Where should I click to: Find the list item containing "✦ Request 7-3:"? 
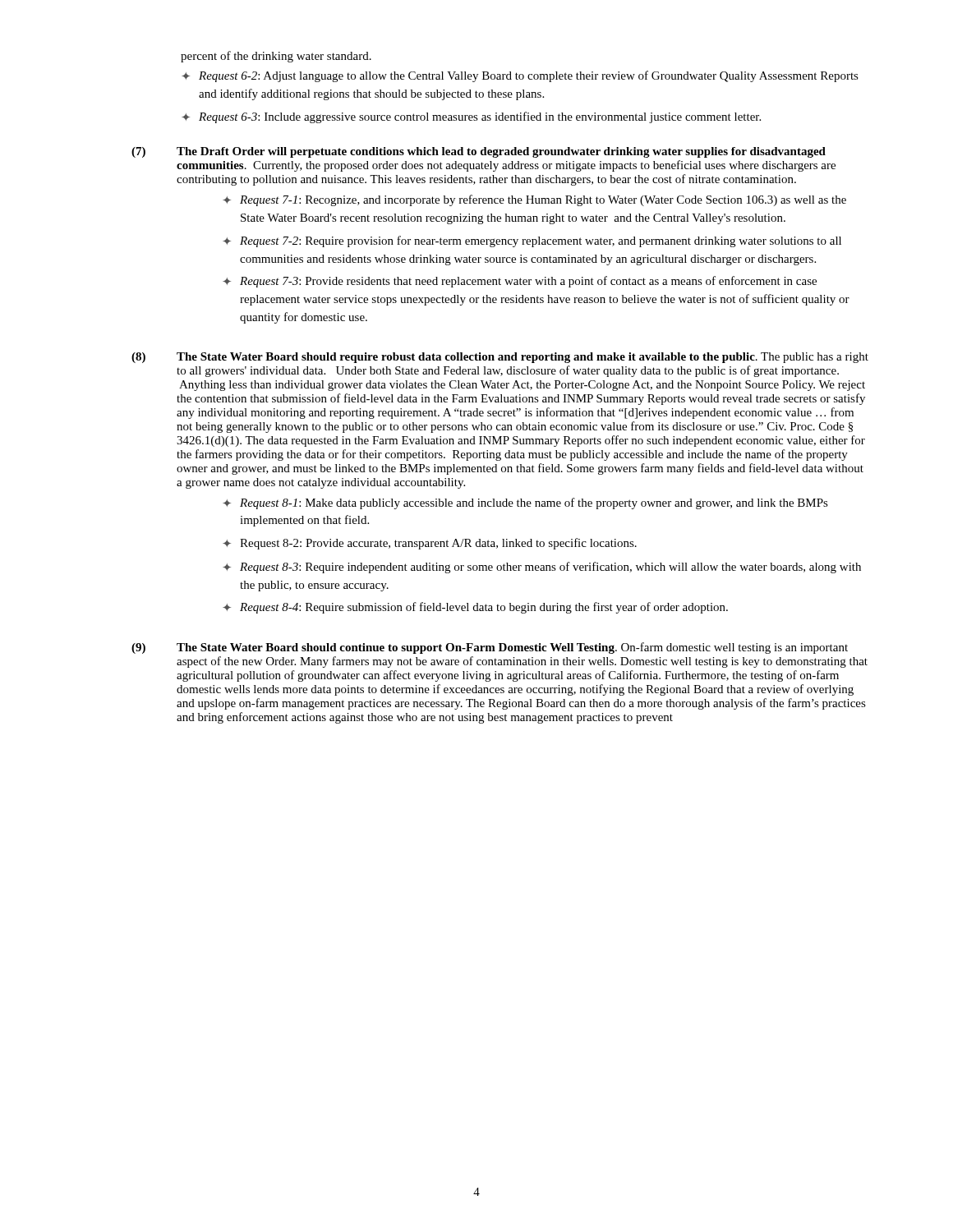tap(546, 300)
